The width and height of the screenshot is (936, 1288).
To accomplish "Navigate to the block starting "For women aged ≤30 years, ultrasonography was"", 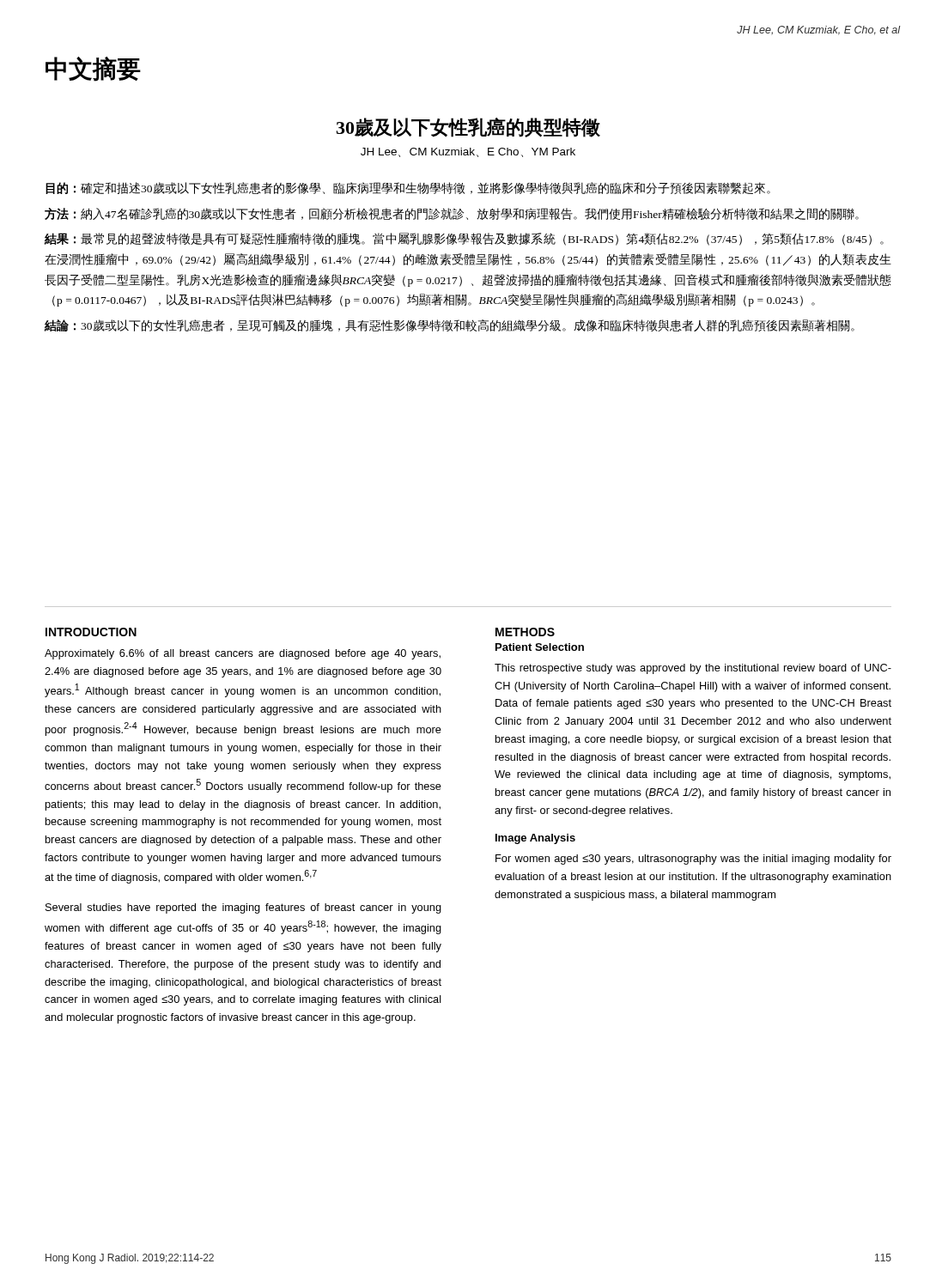I will [x=693, y=876].
